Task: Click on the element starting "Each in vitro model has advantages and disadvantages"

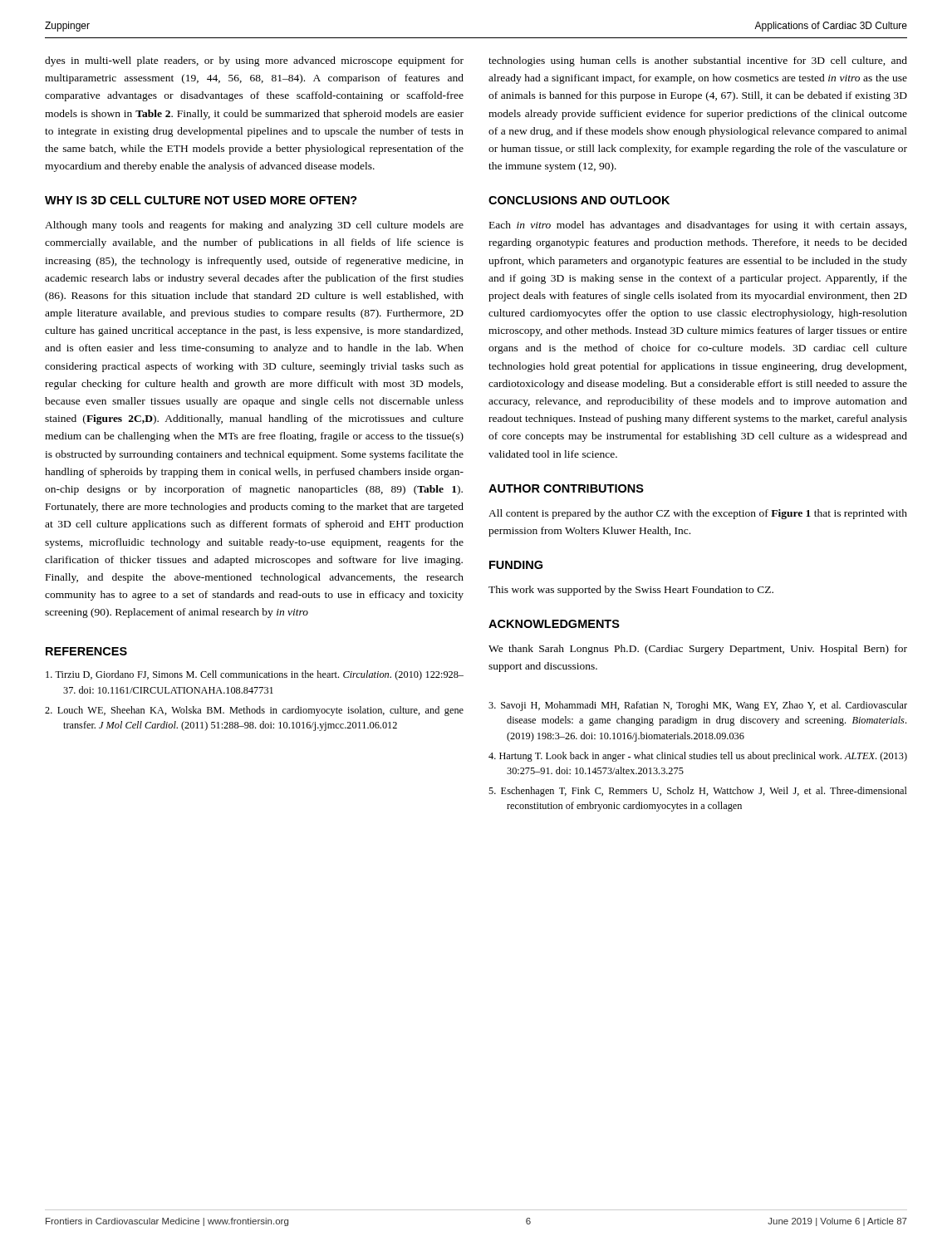Action: click(698, 339)
